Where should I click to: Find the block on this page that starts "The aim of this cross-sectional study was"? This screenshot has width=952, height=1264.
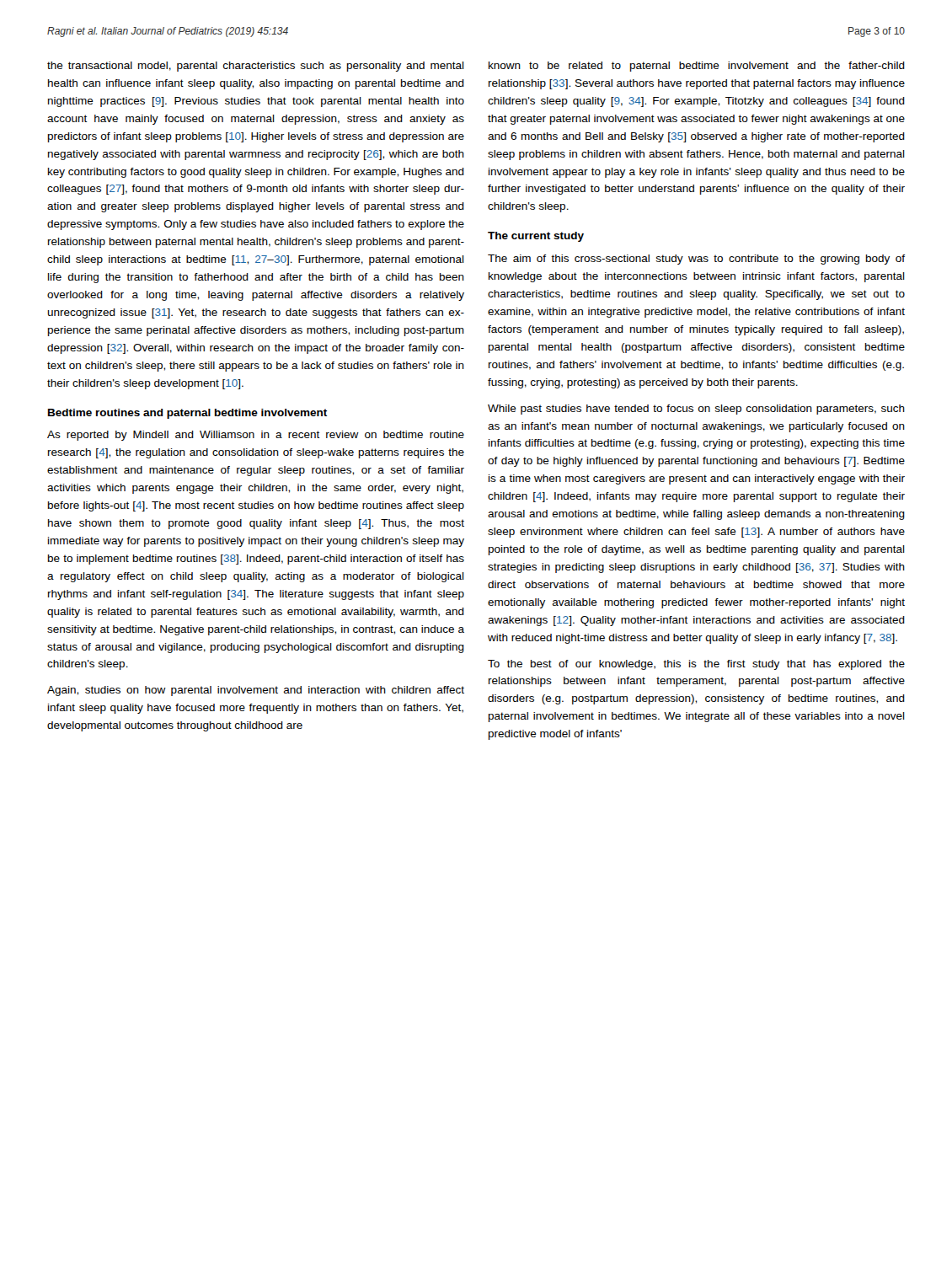[x=696, y=497]
